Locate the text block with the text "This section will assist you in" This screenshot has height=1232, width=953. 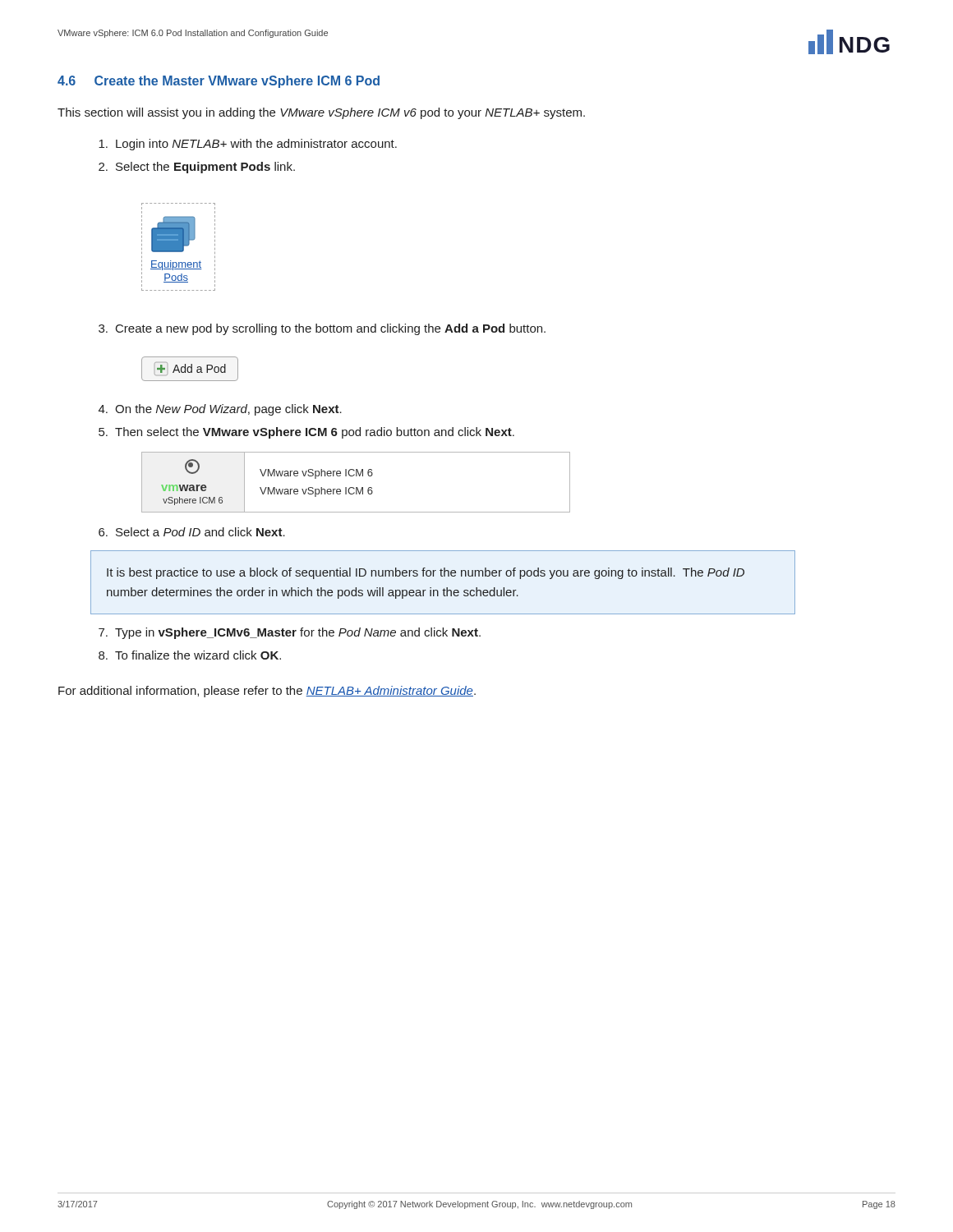click(x=322, y=112)
